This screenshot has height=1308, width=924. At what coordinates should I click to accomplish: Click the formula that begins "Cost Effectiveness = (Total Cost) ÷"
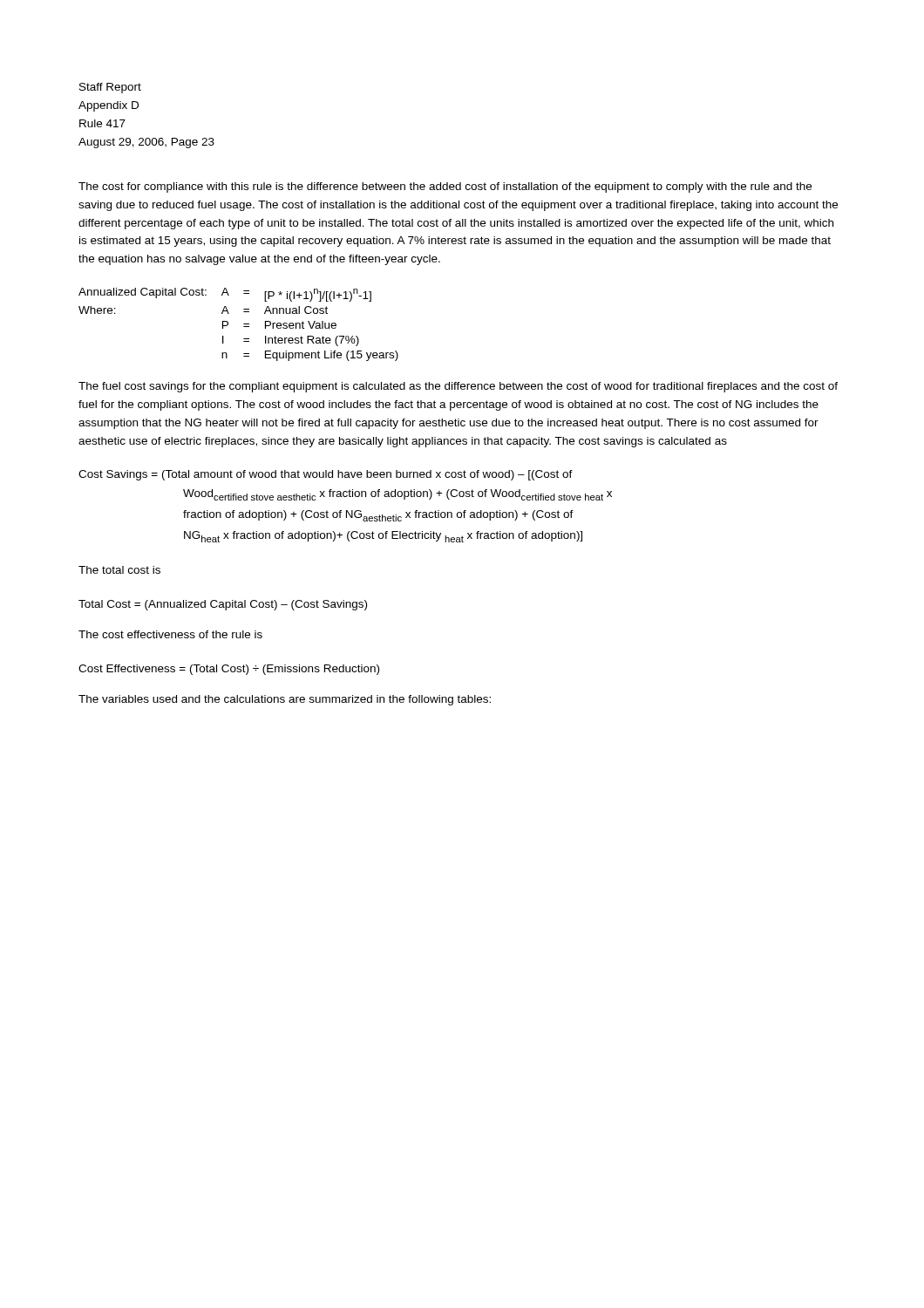(229, 669)
